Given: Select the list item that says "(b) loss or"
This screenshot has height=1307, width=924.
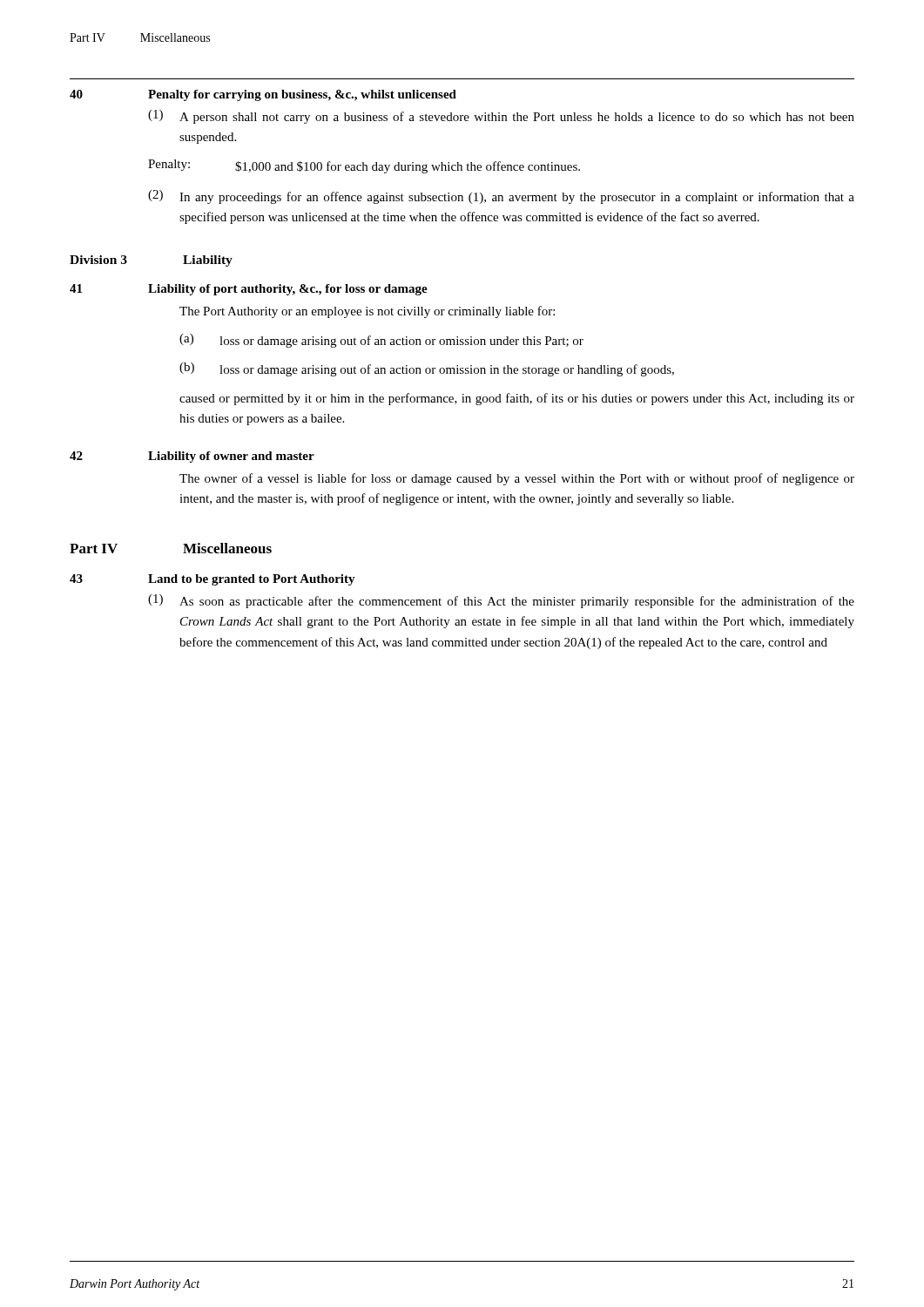Looking at the screenshot, I should pos(427,370).
